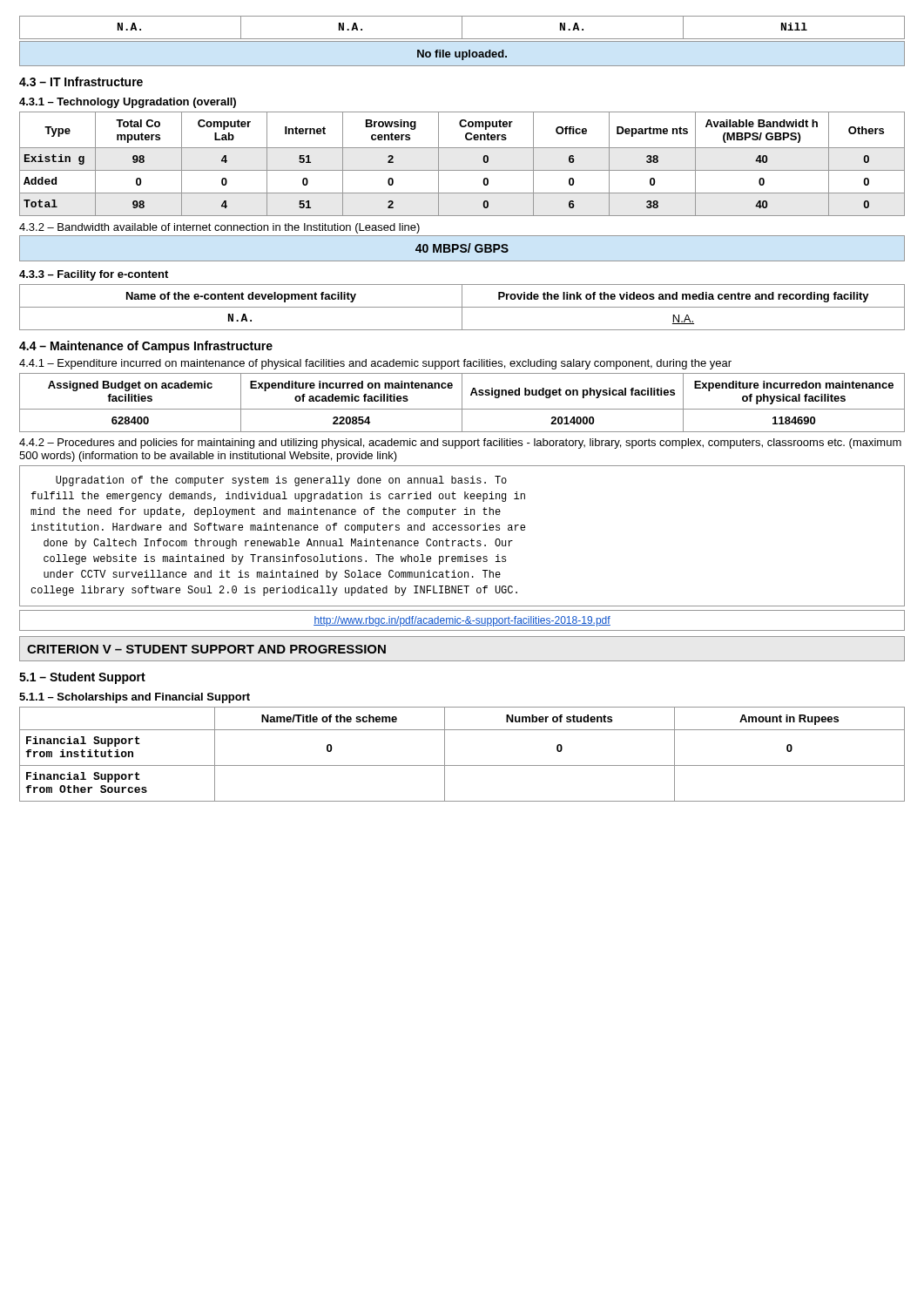Locate the section header that opens with "4.4 – Maintenance of Campus"
Screen dimensions: 1307x924
[146, 346]
